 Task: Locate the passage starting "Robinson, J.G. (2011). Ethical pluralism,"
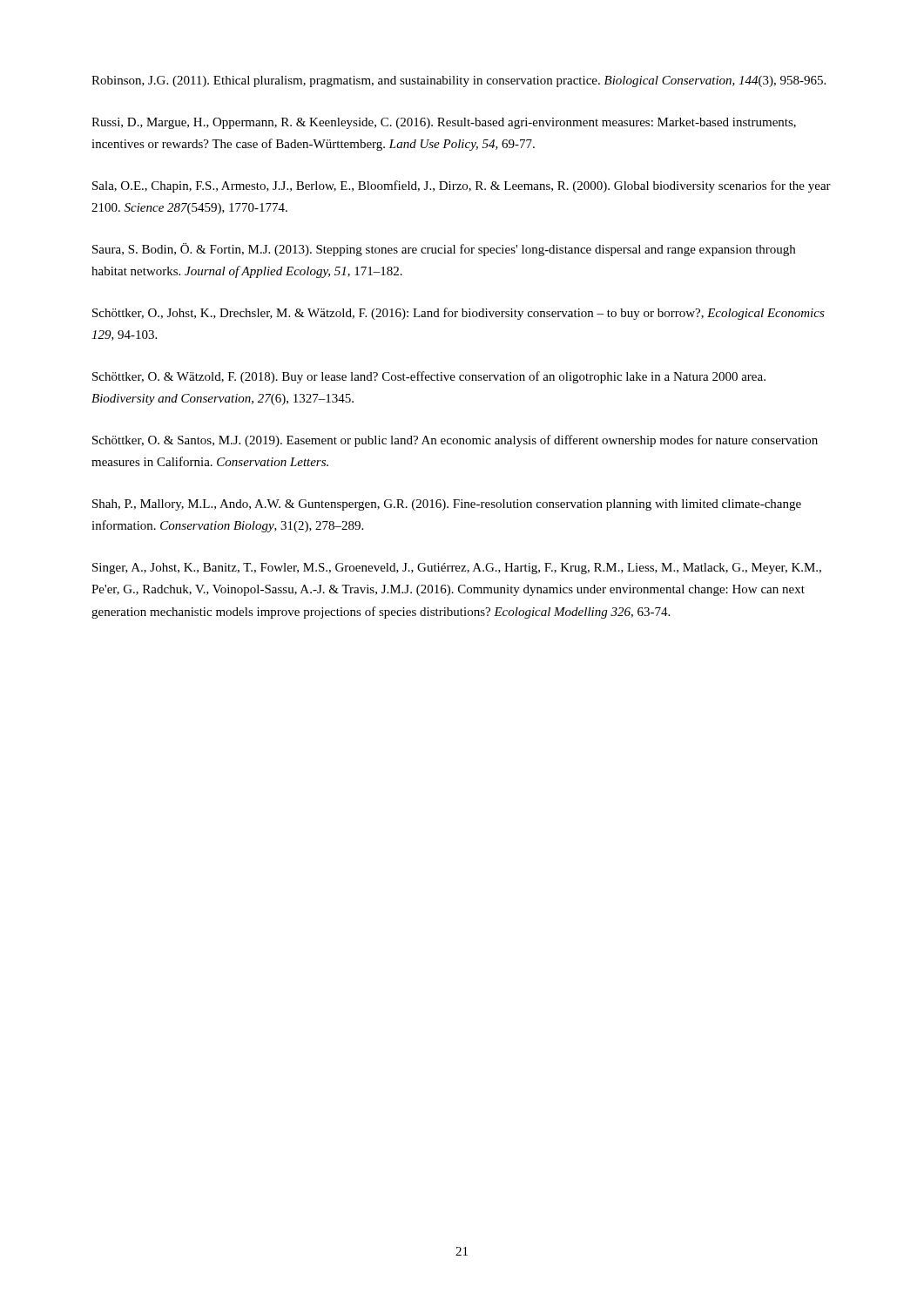coord(459,80)
